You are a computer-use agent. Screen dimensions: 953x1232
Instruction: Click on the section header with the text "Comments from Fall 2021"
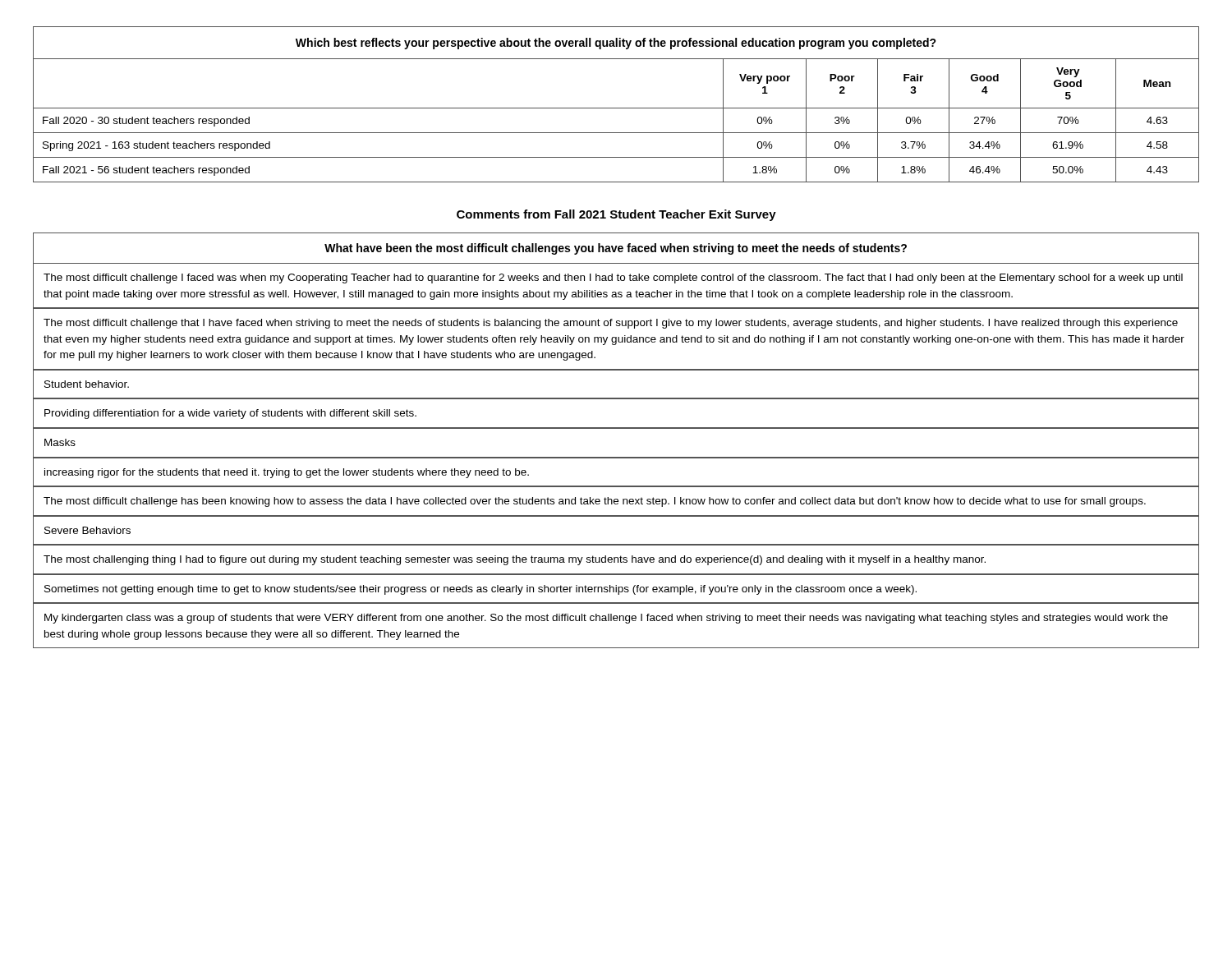616,214
